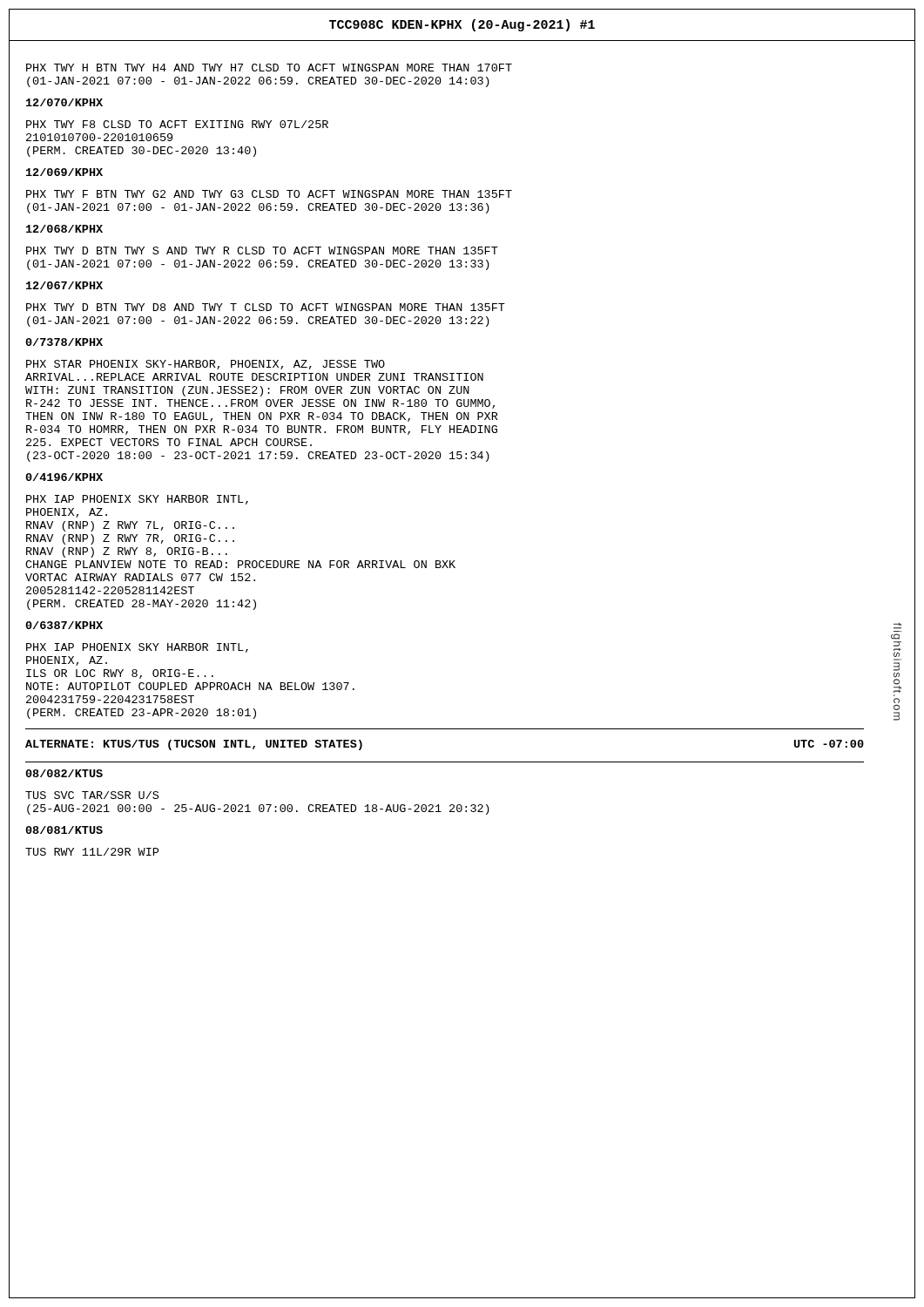Click where it says "TUS RWY 11L/29R WIP"
The height and width of the screenshot is (1307, 924).
point(92,852)
